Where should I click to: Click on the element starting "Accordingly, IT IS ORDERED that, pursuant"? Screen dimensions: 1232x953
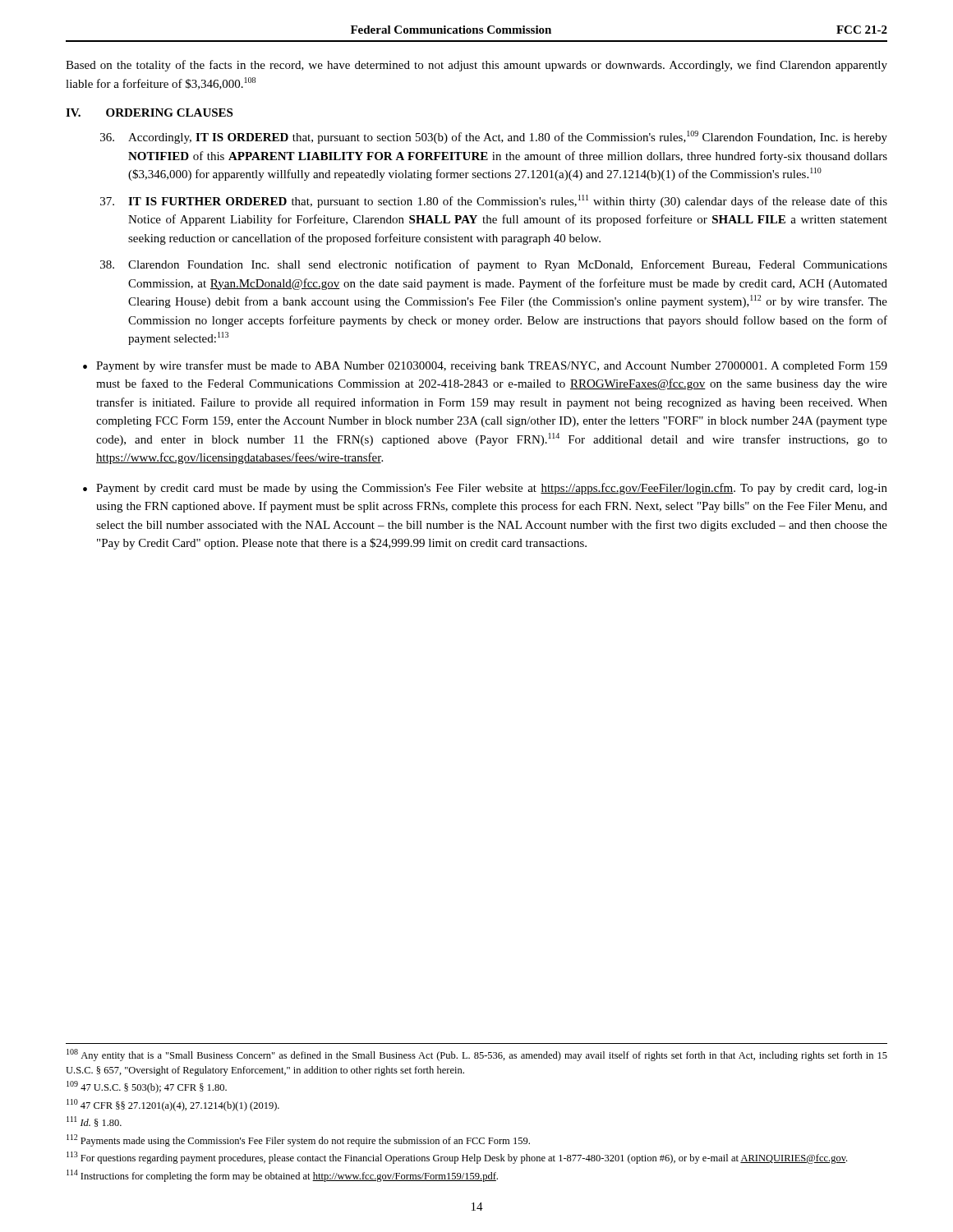pos(476,156)
